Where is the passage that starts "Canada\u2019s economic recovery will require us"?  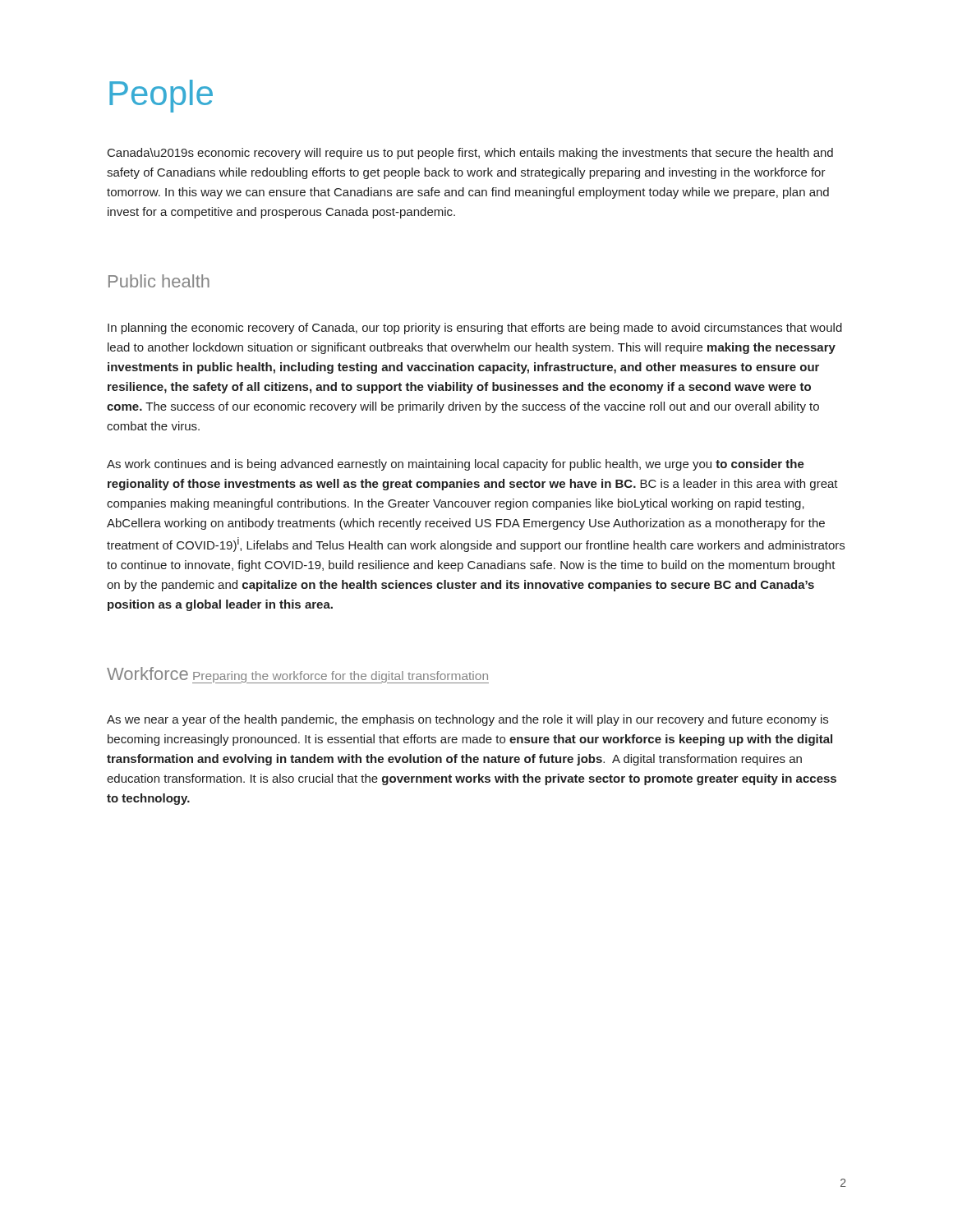point(470,182)
